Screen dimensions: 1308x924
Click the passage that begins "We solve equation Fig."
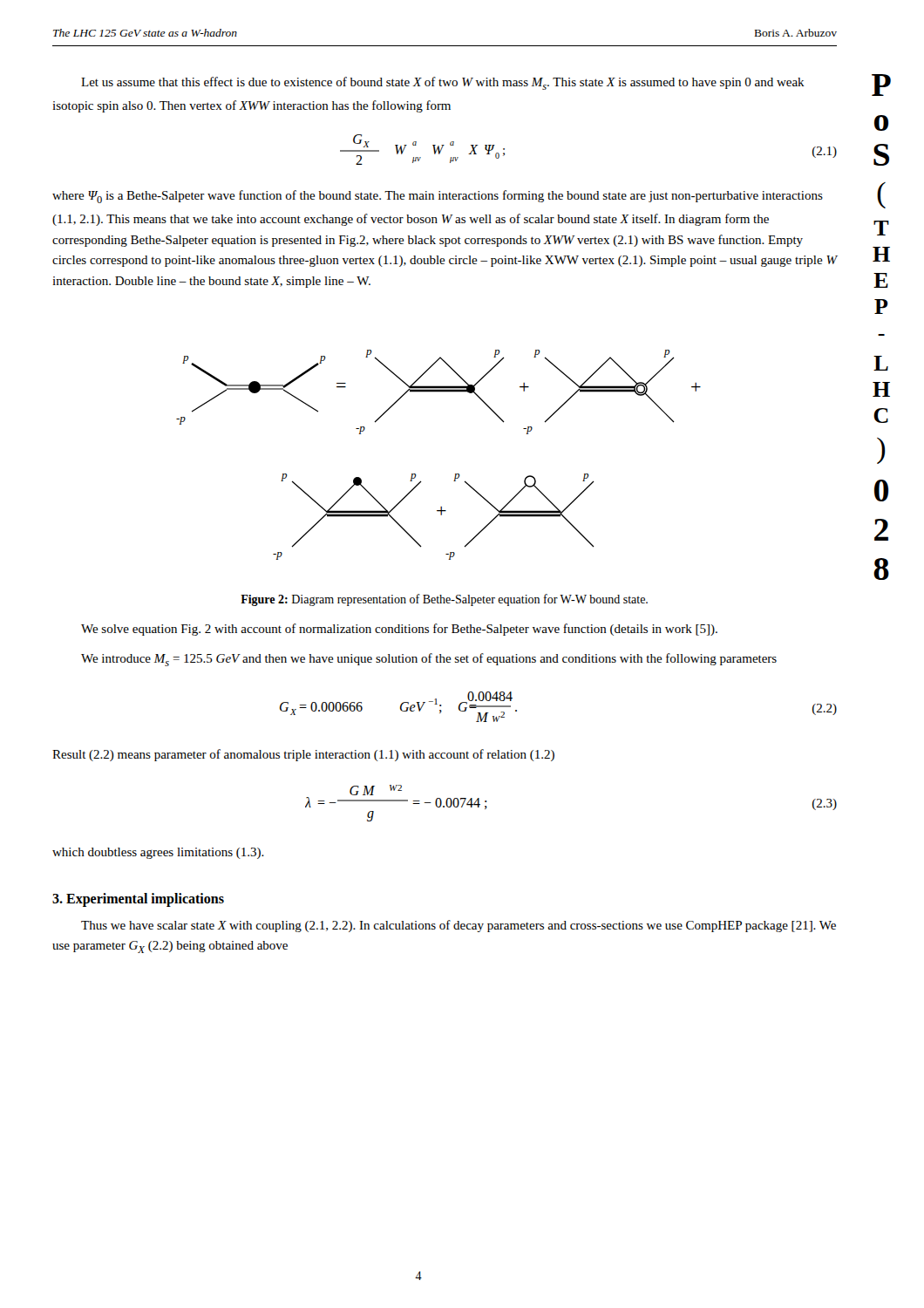(445, 630)
